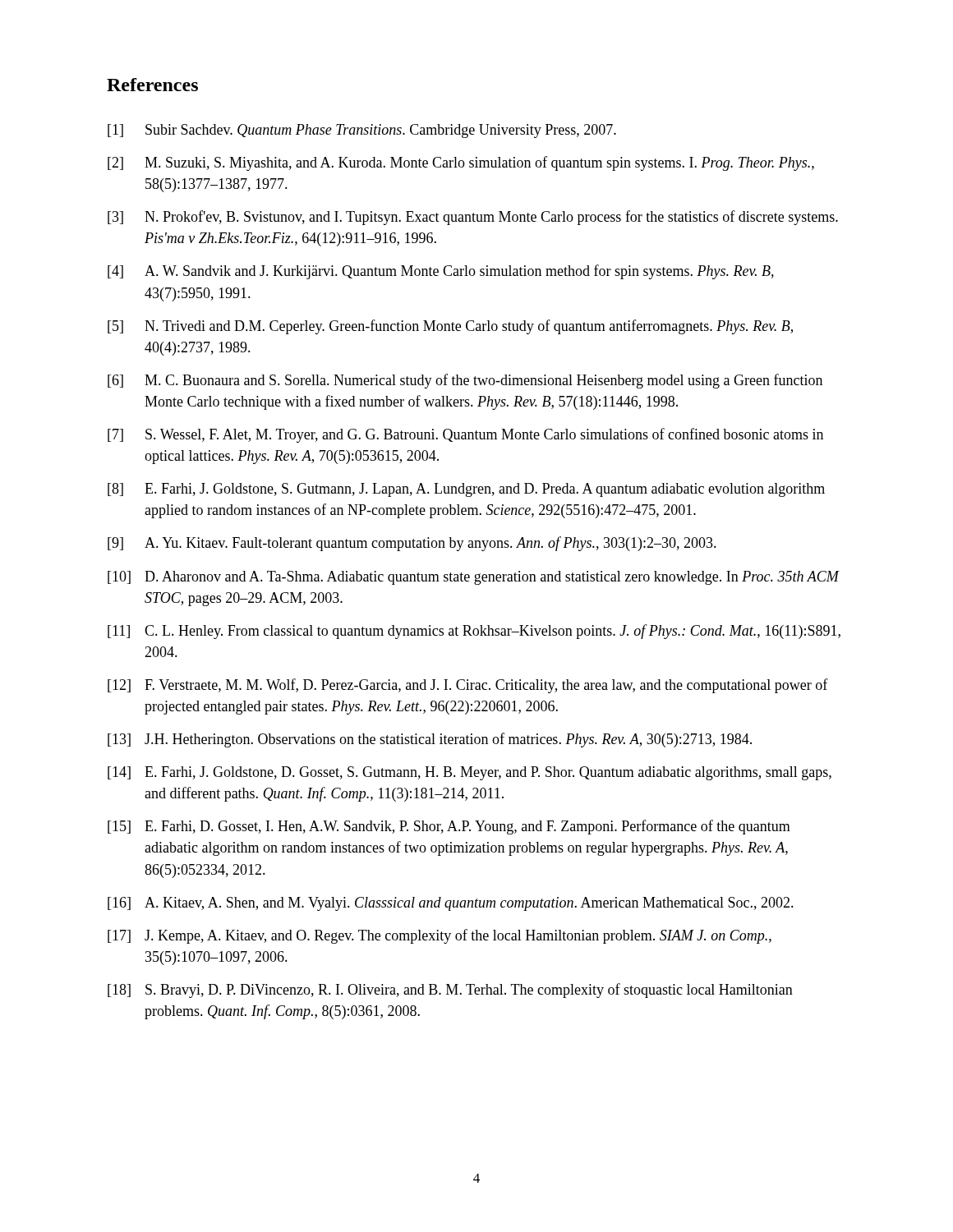Image resolution: width=953 pixels, height=1232 pixels.
Task: Select the list item with the text "[12] F. Verstraete, M. M."
Action: coord(476,696)
